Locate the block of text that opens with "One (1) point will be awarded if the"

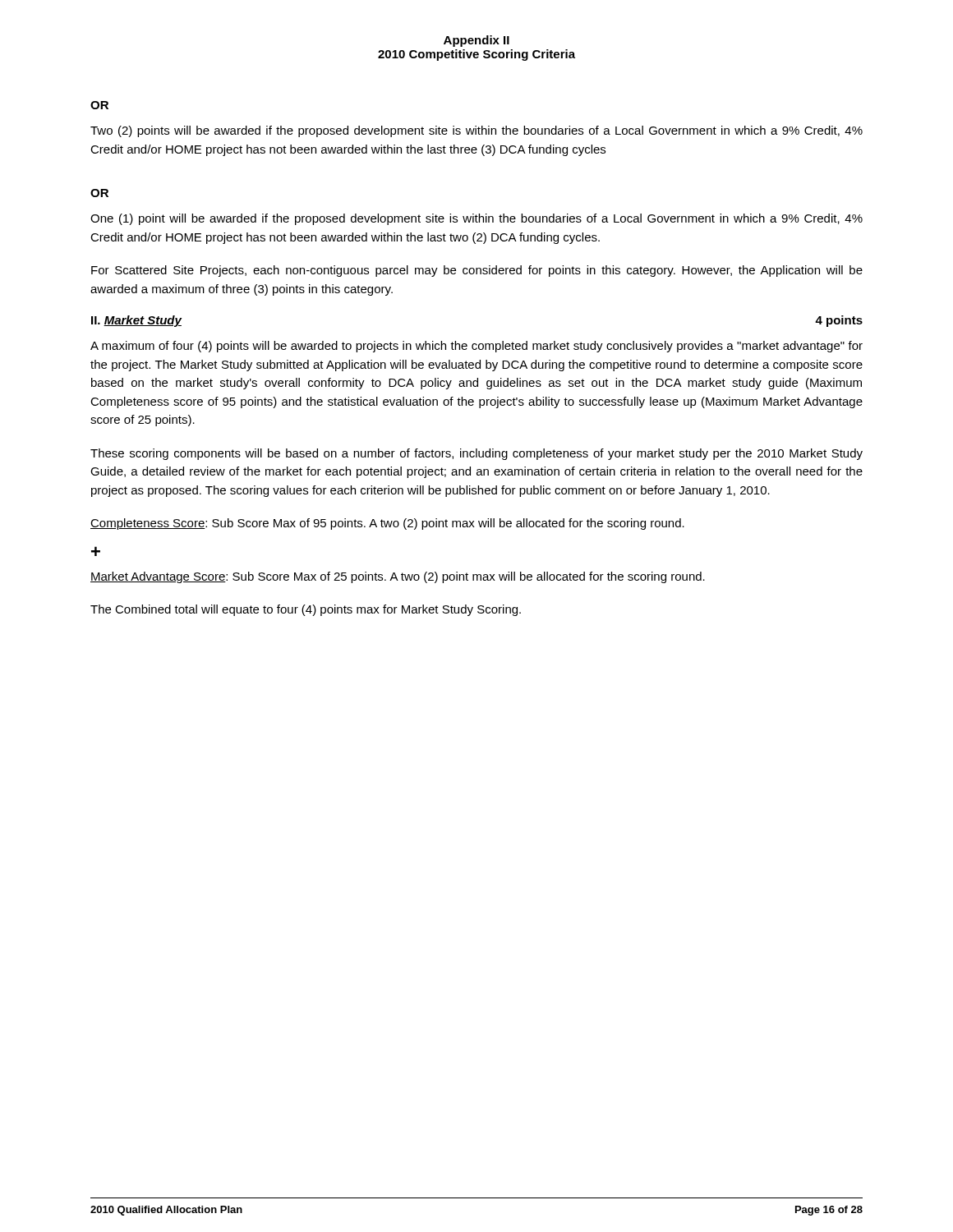[x=476, y=227]
